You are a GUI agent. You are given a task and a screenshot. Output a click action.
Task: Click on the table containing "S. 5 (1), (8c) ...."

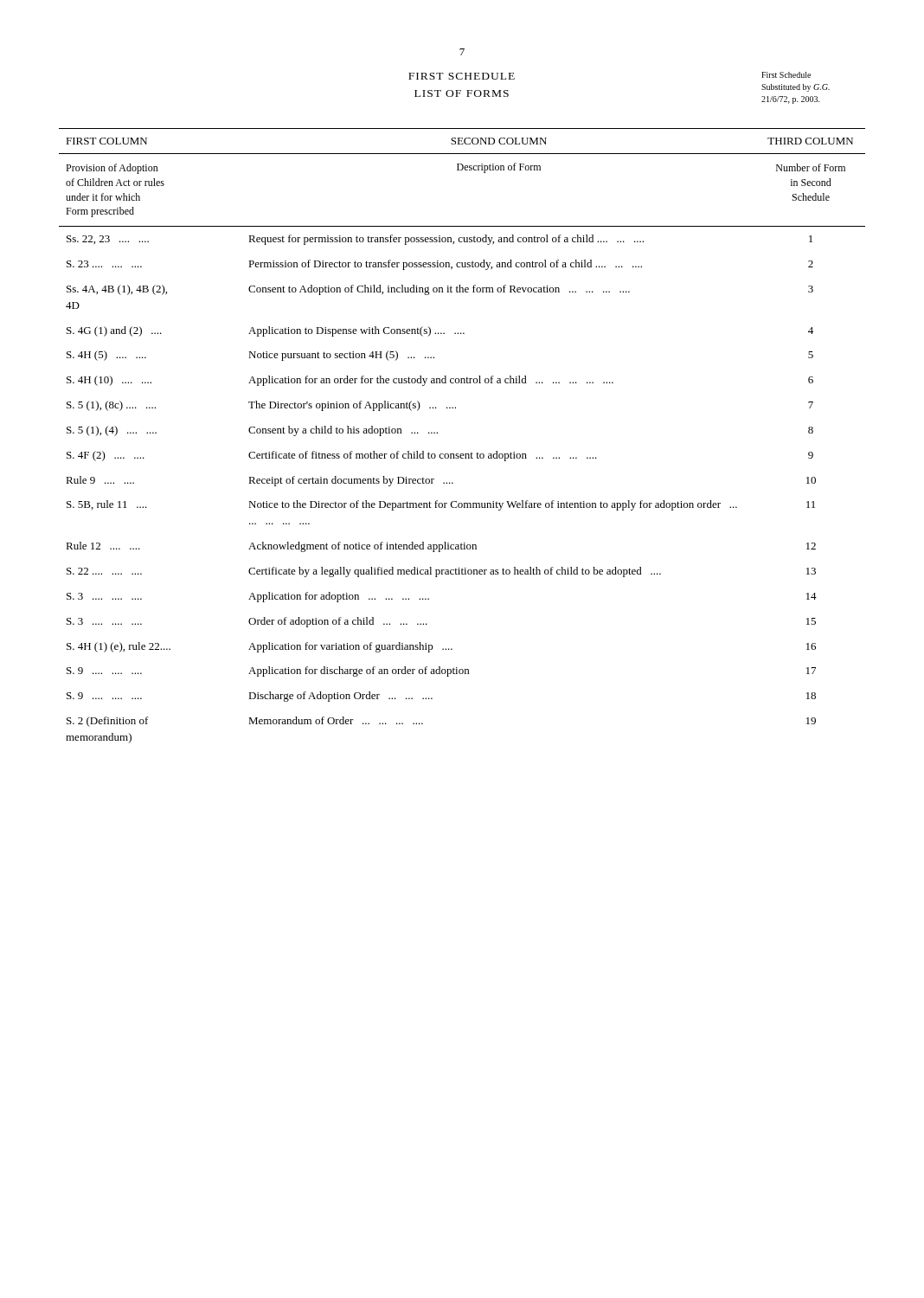(x=462, y=439)
